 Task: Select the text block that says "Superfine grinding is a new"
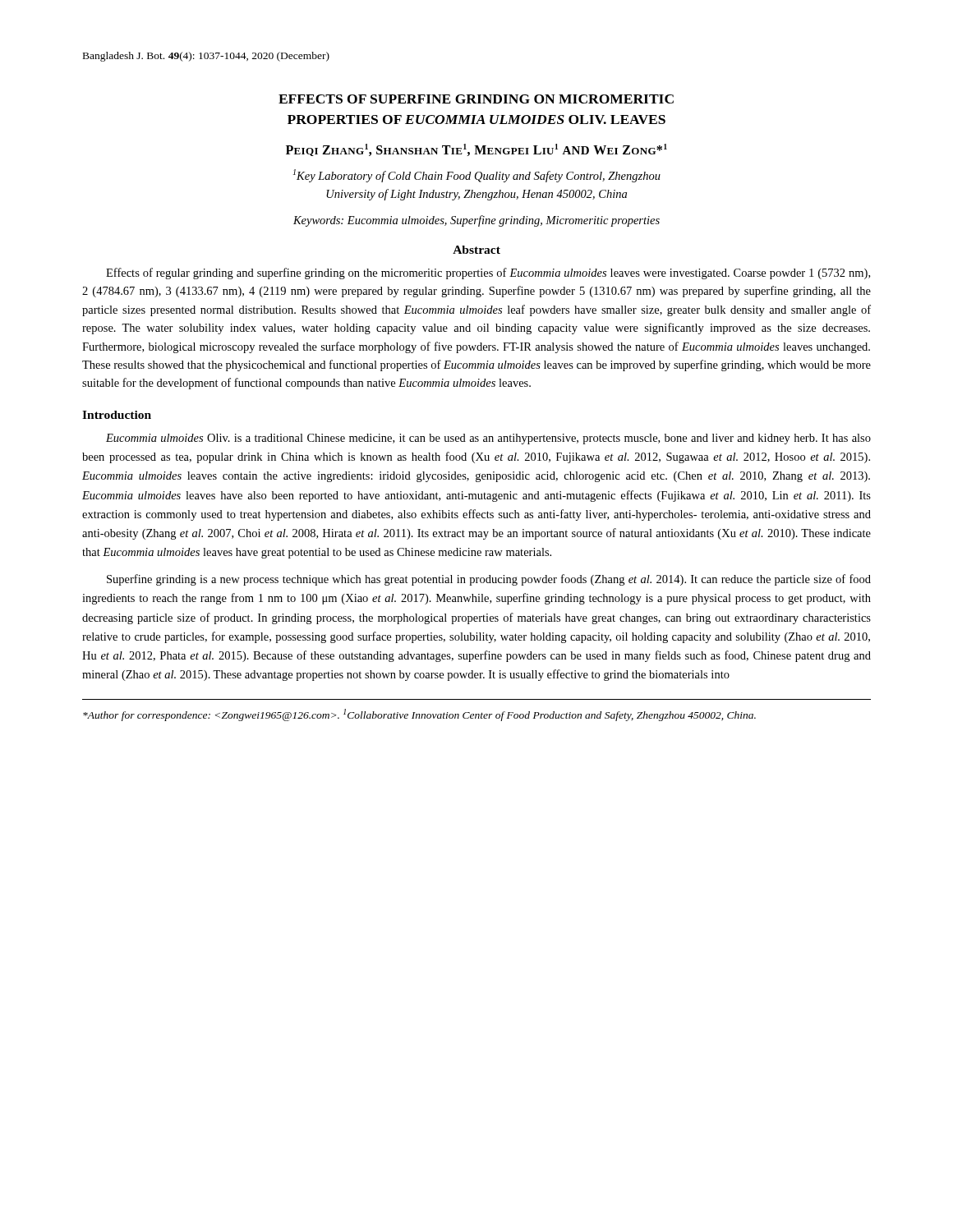point(476,627)
